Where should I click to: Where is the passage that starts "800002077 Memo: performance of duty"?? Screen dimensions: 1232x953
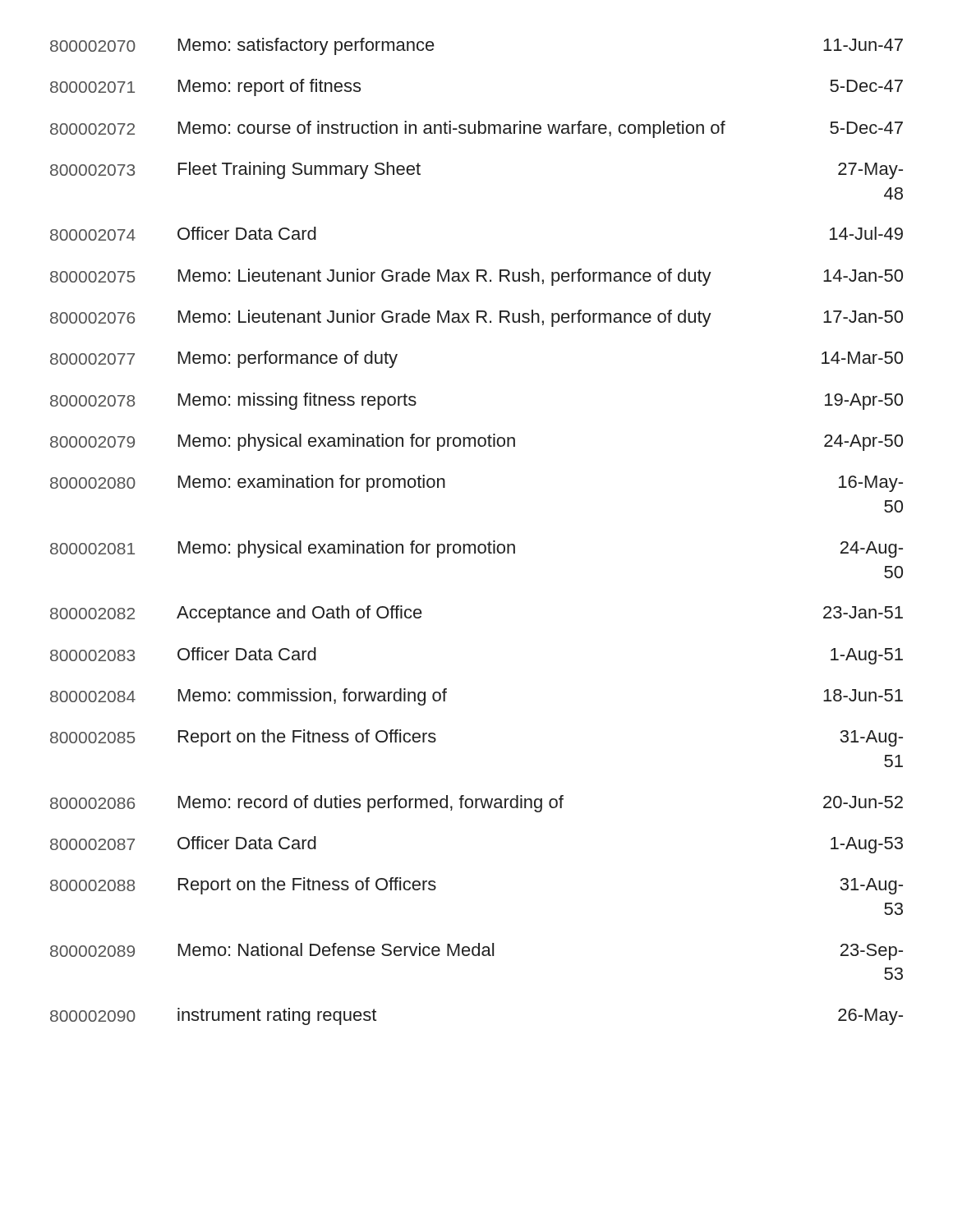[x=90, y=359]
